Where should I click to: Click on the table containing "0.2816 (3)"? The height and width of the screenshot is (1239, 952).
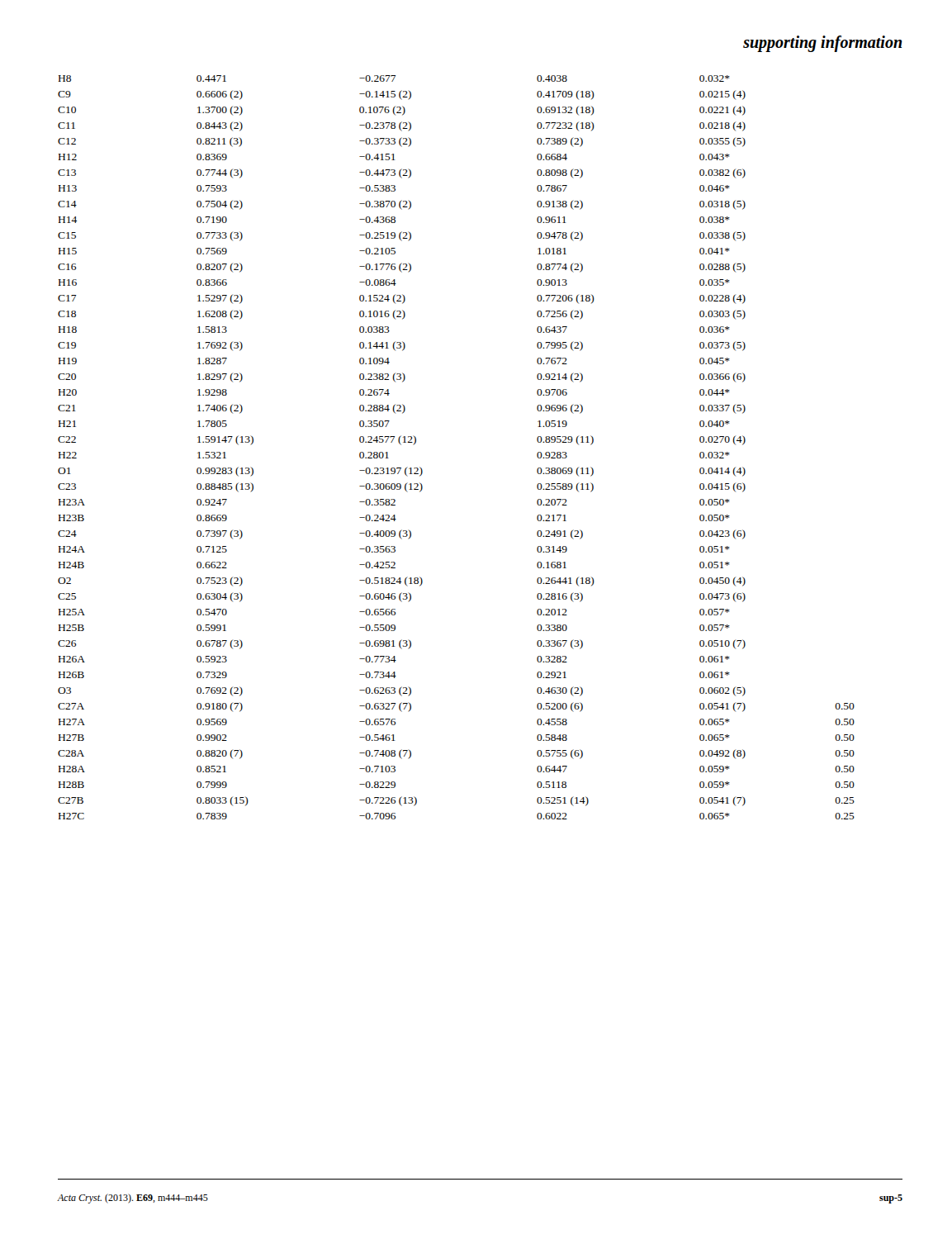480,447
